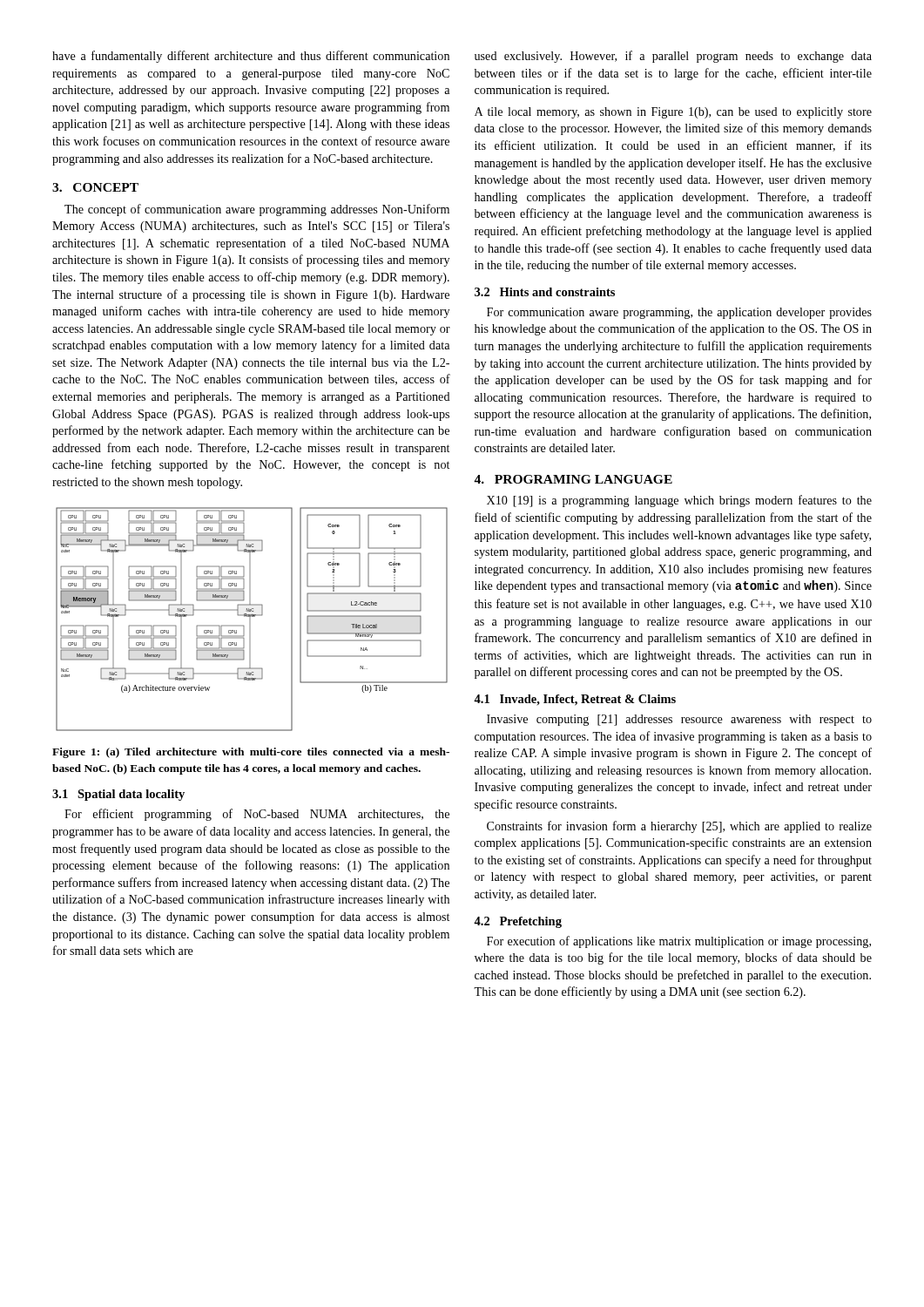Click the passage that begins "have a fundamentally"

[251, 108]
